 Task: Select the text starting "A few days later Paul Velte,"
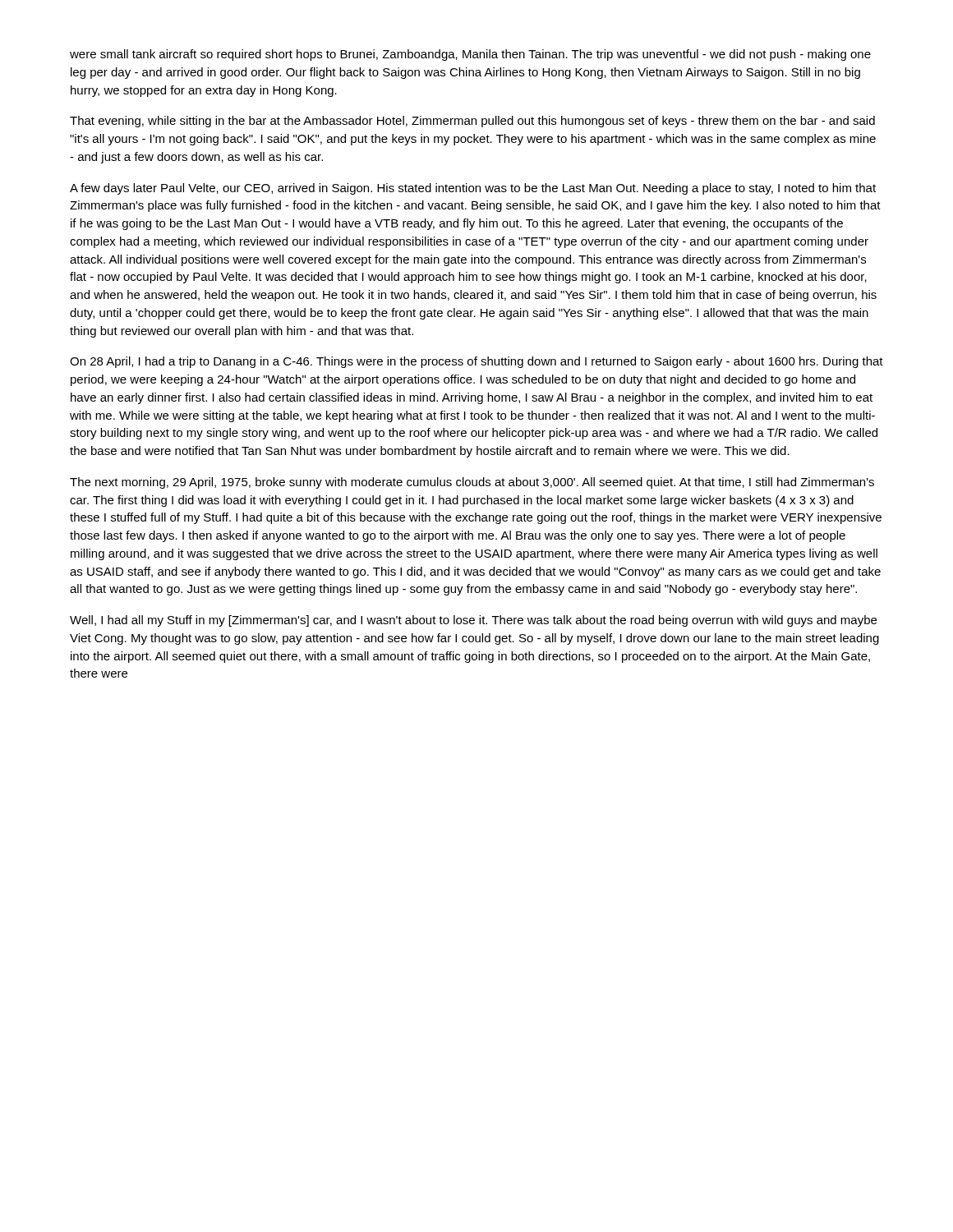(475, 259)
